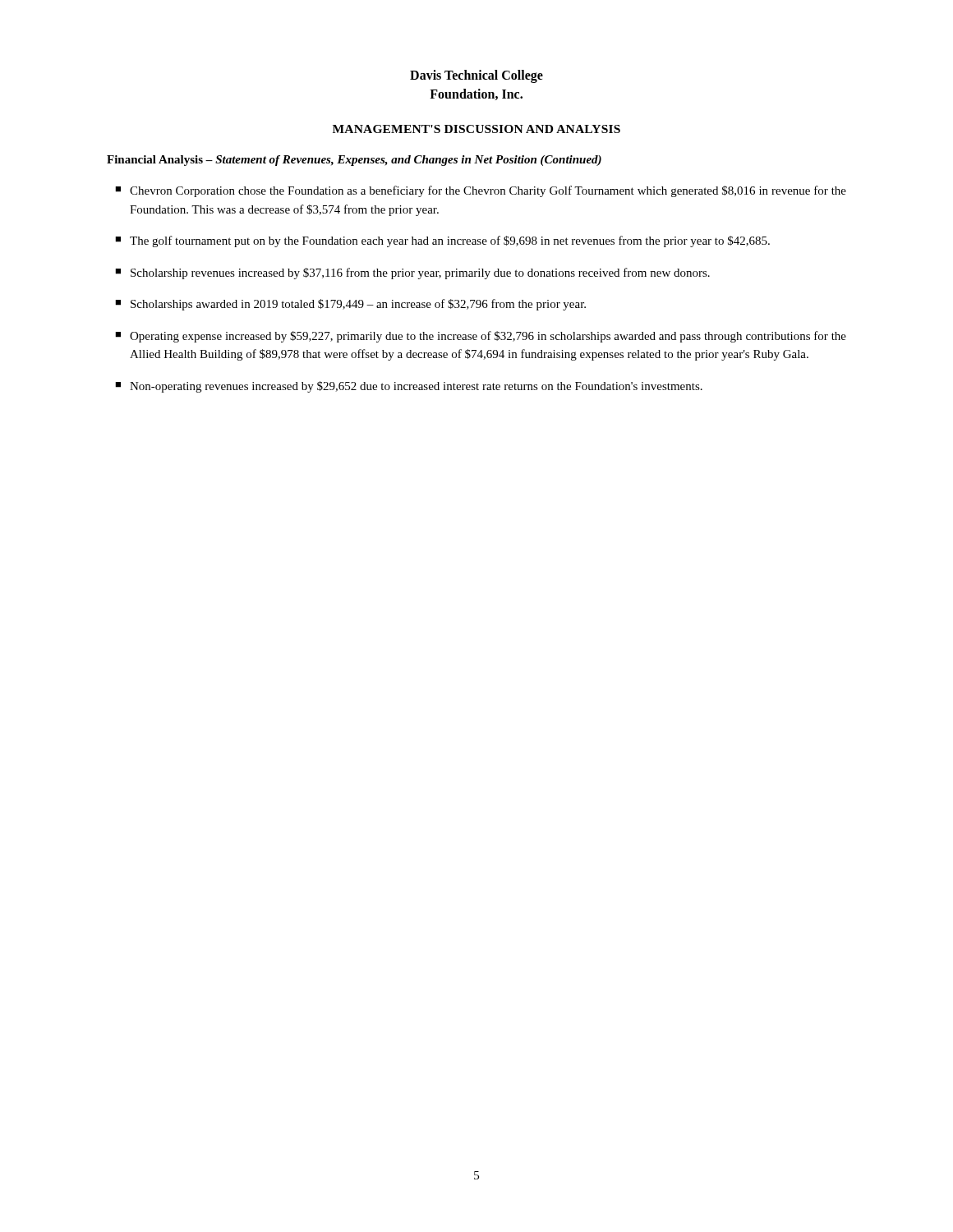Locate the block of text that opens with "■ Operating expense"
This screenshot has width=953, height=1232.
(476, 345)
